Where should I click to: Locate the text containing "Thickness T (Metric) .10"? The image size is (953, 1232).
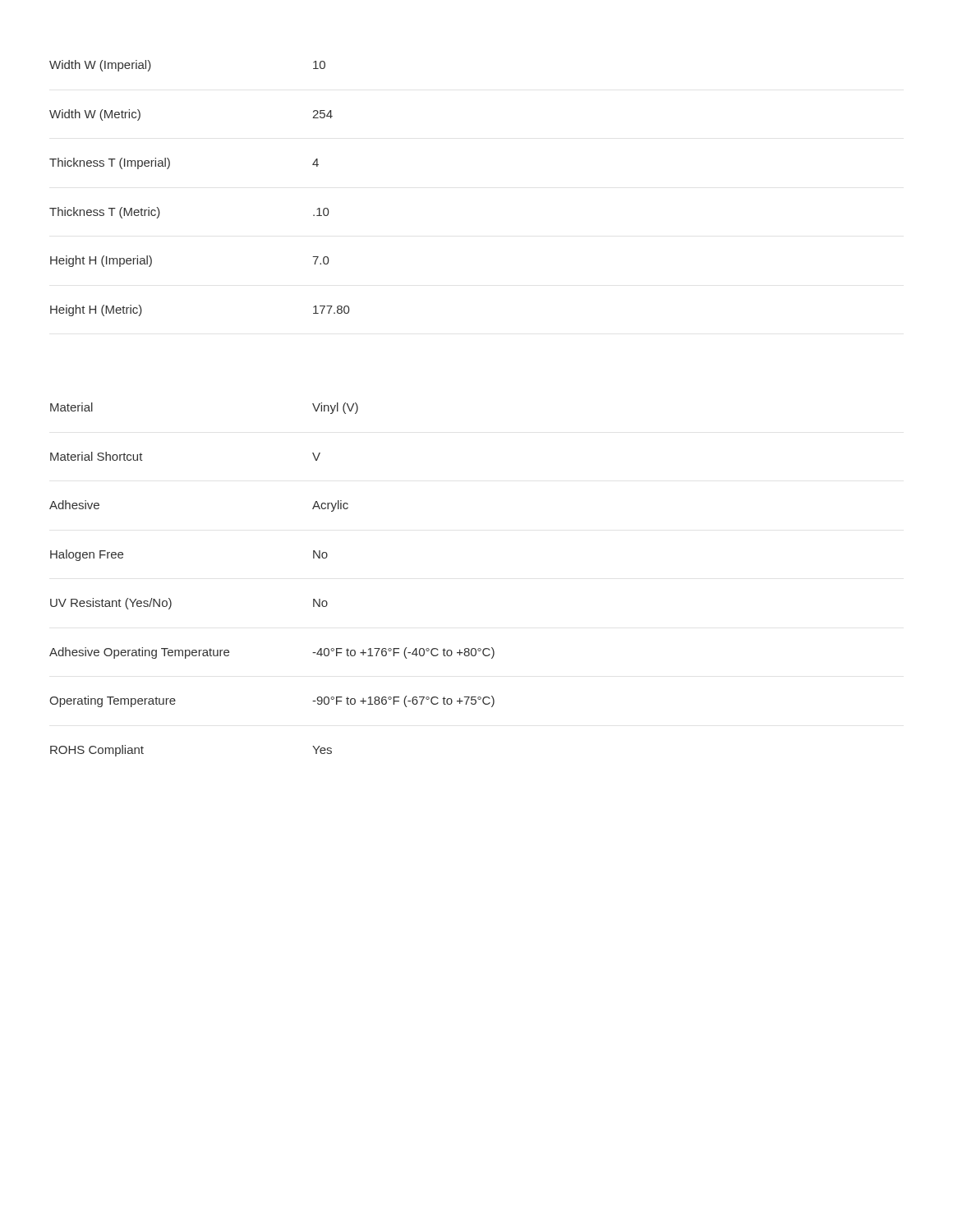click(100, 212)
